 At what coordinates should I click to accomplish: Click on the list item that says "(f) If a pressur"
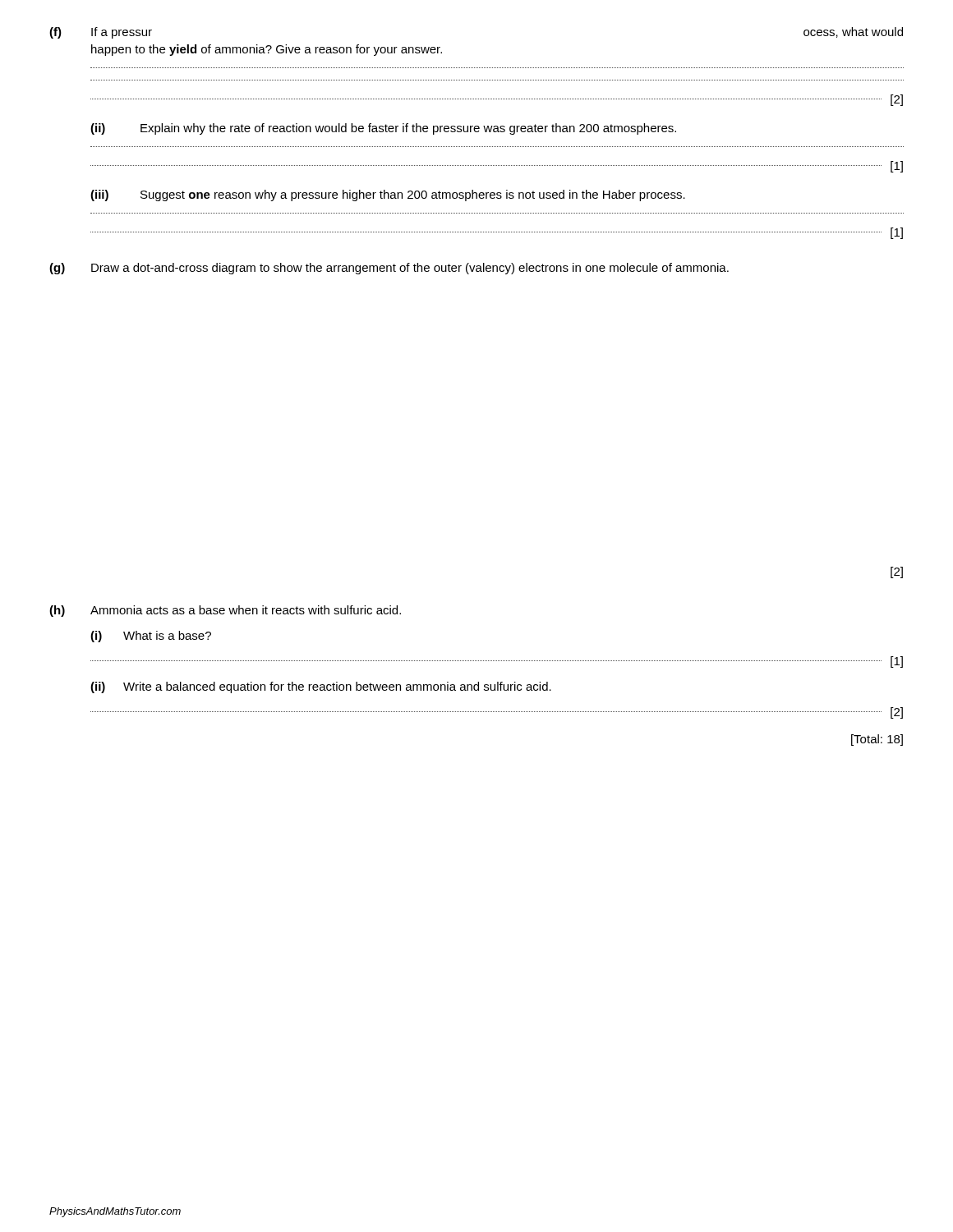120,32
